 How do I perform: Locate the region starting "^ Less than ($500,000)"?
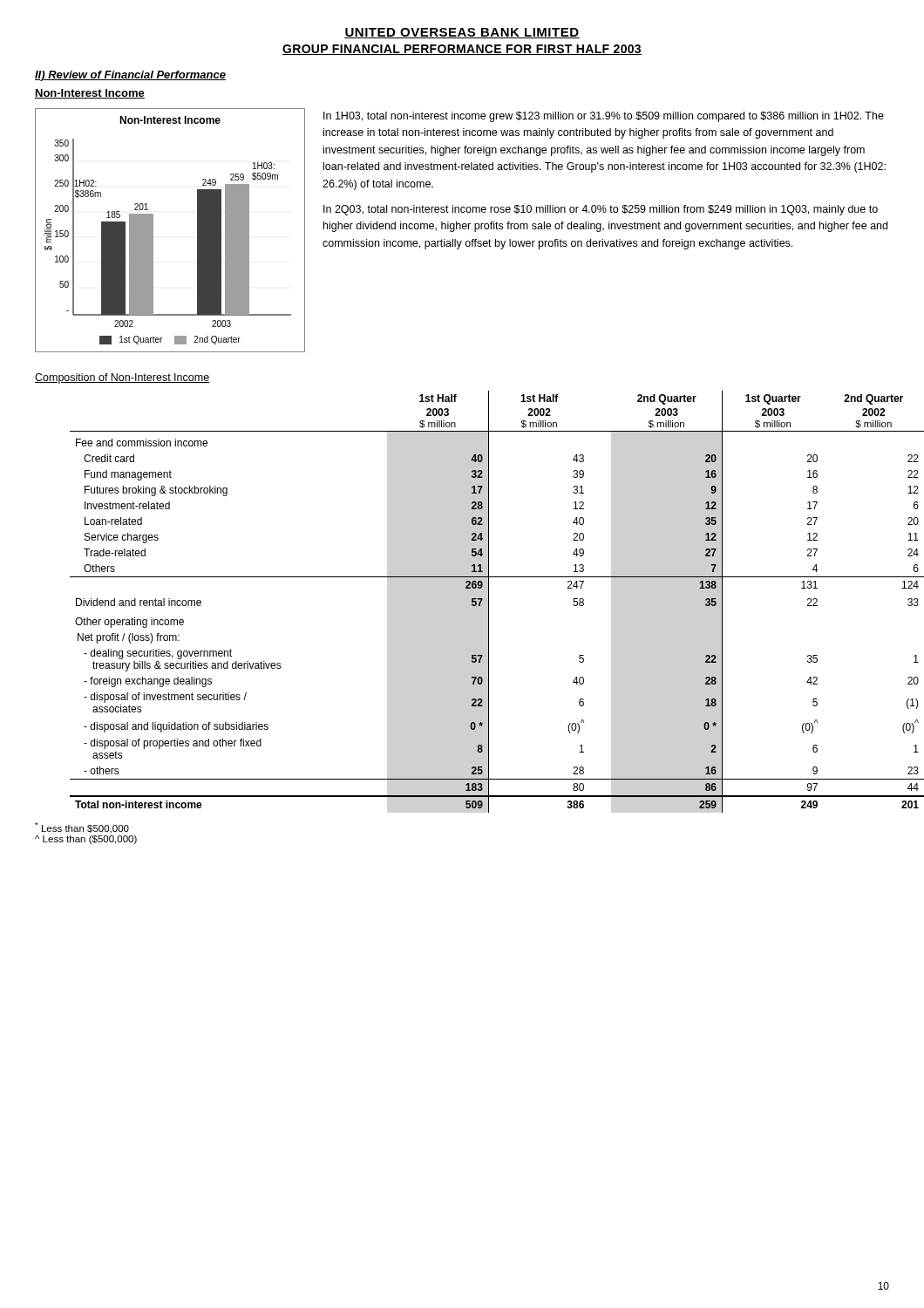point(86,839)
